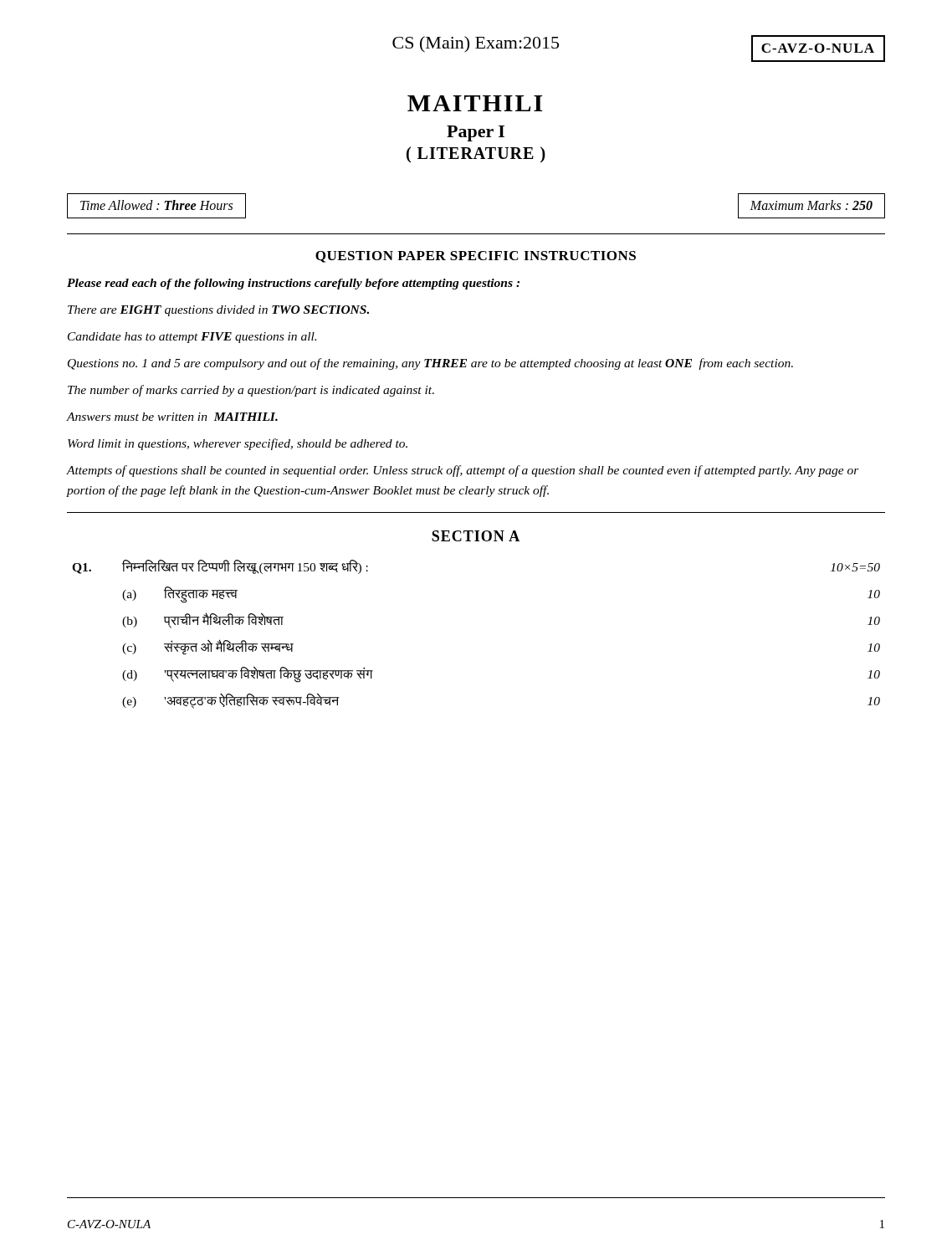Locate the title
The height and width of the screenshot is (1255, 952).
(x=476, y=103)
